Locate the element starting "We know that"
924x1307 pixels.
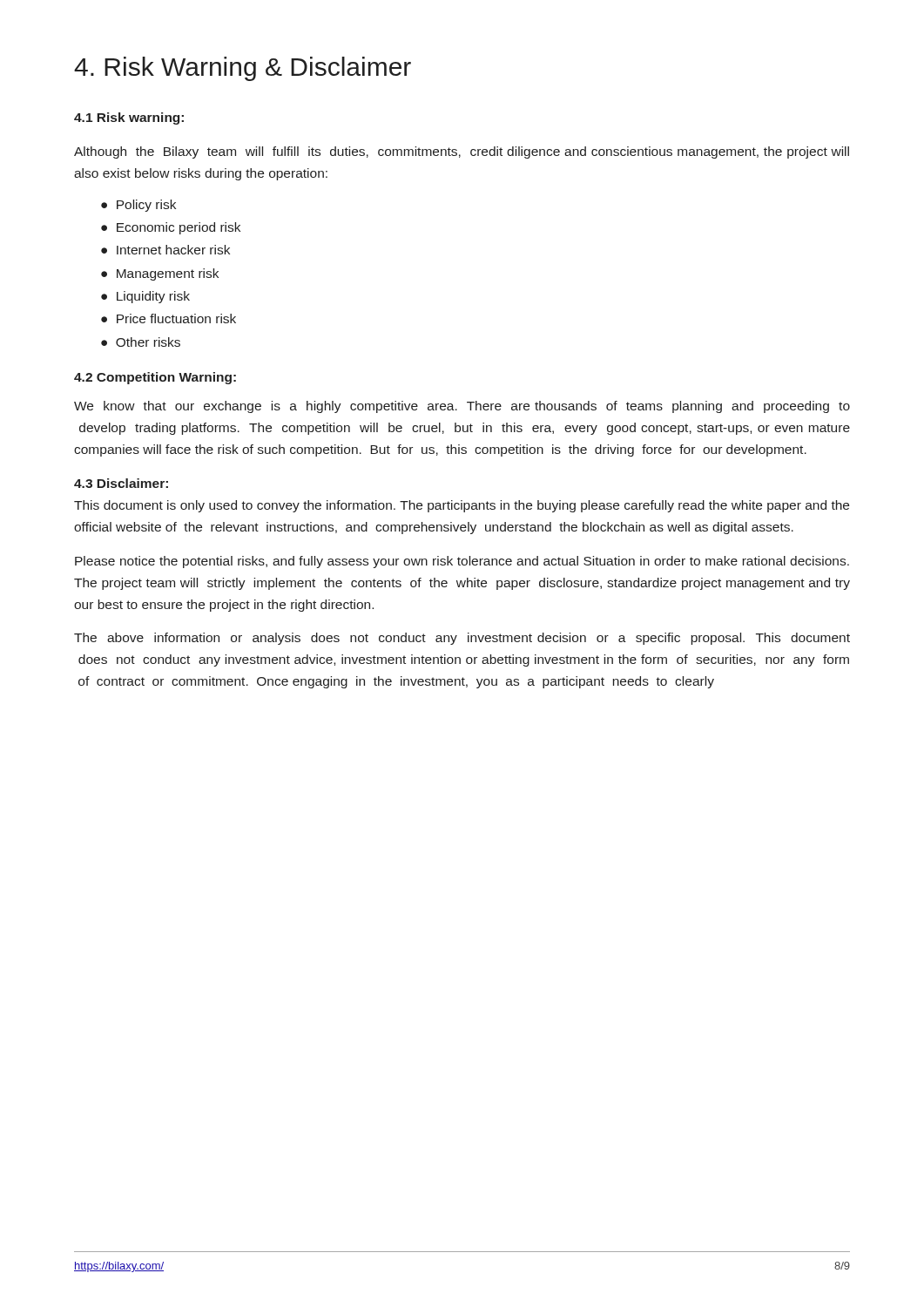462,427
